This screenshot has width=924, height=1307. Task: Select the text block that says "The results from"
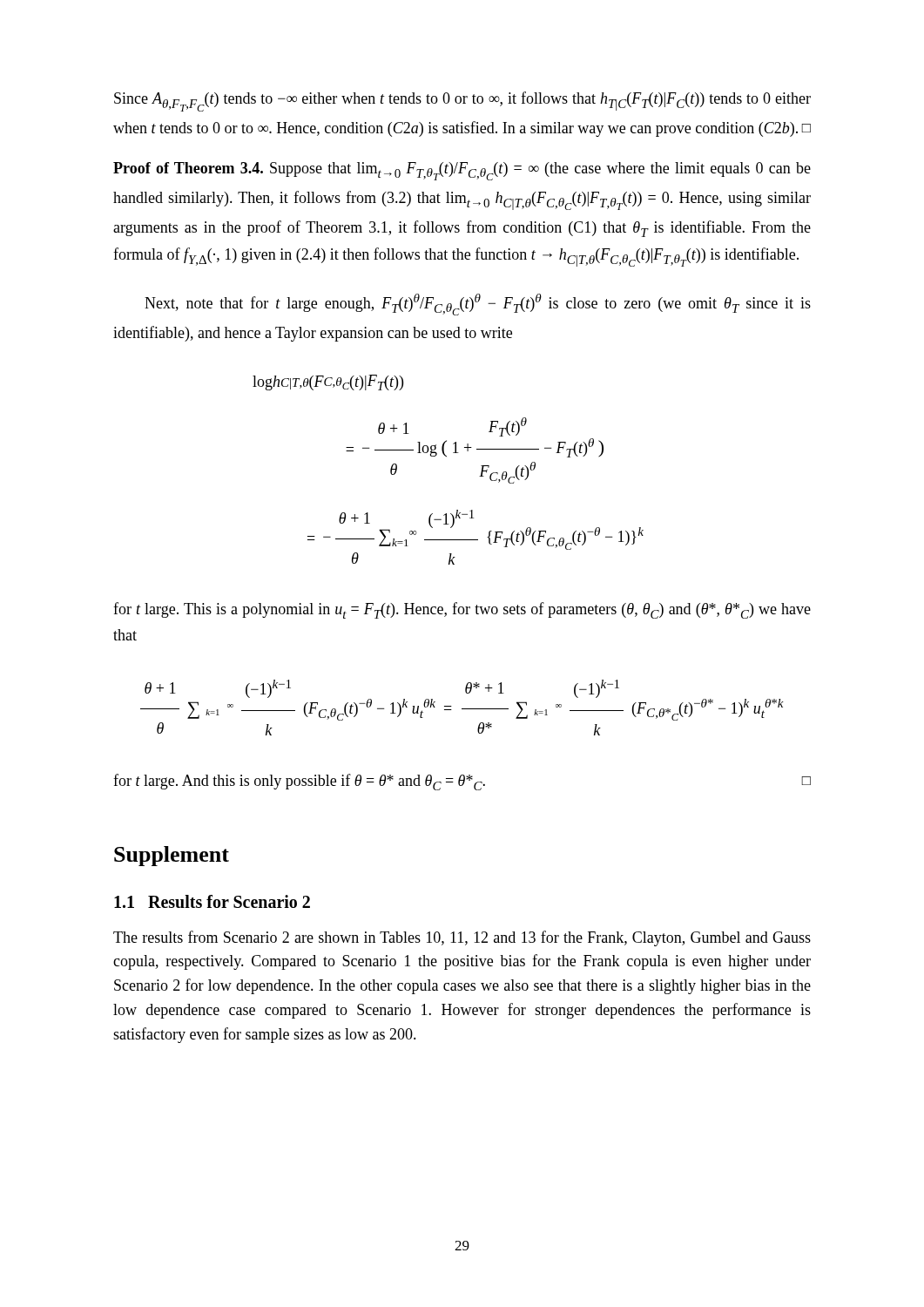(x=462, y=986)
